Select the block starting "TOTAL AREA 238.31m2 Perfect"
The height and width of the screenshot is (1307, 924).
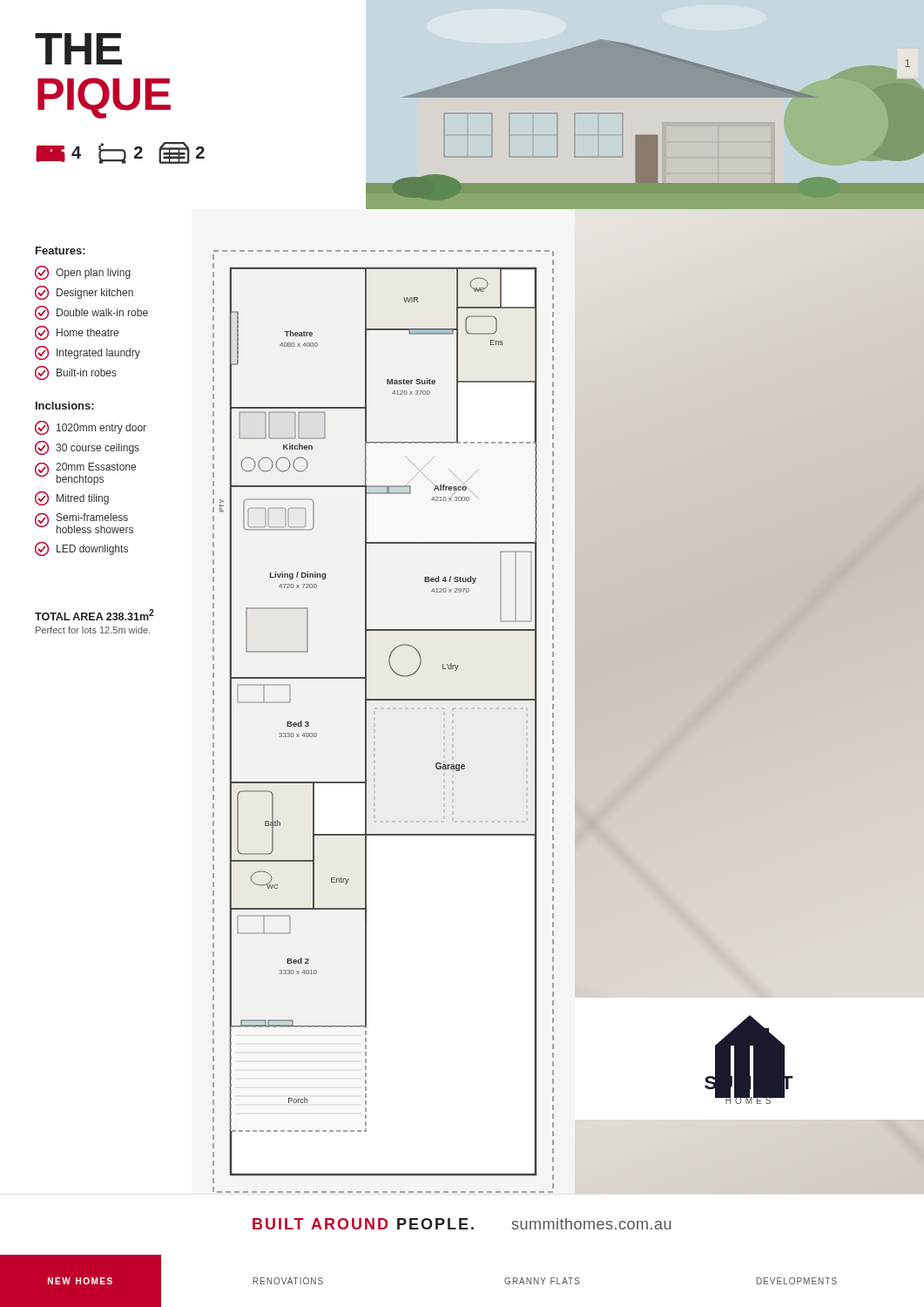click(109, 622)
